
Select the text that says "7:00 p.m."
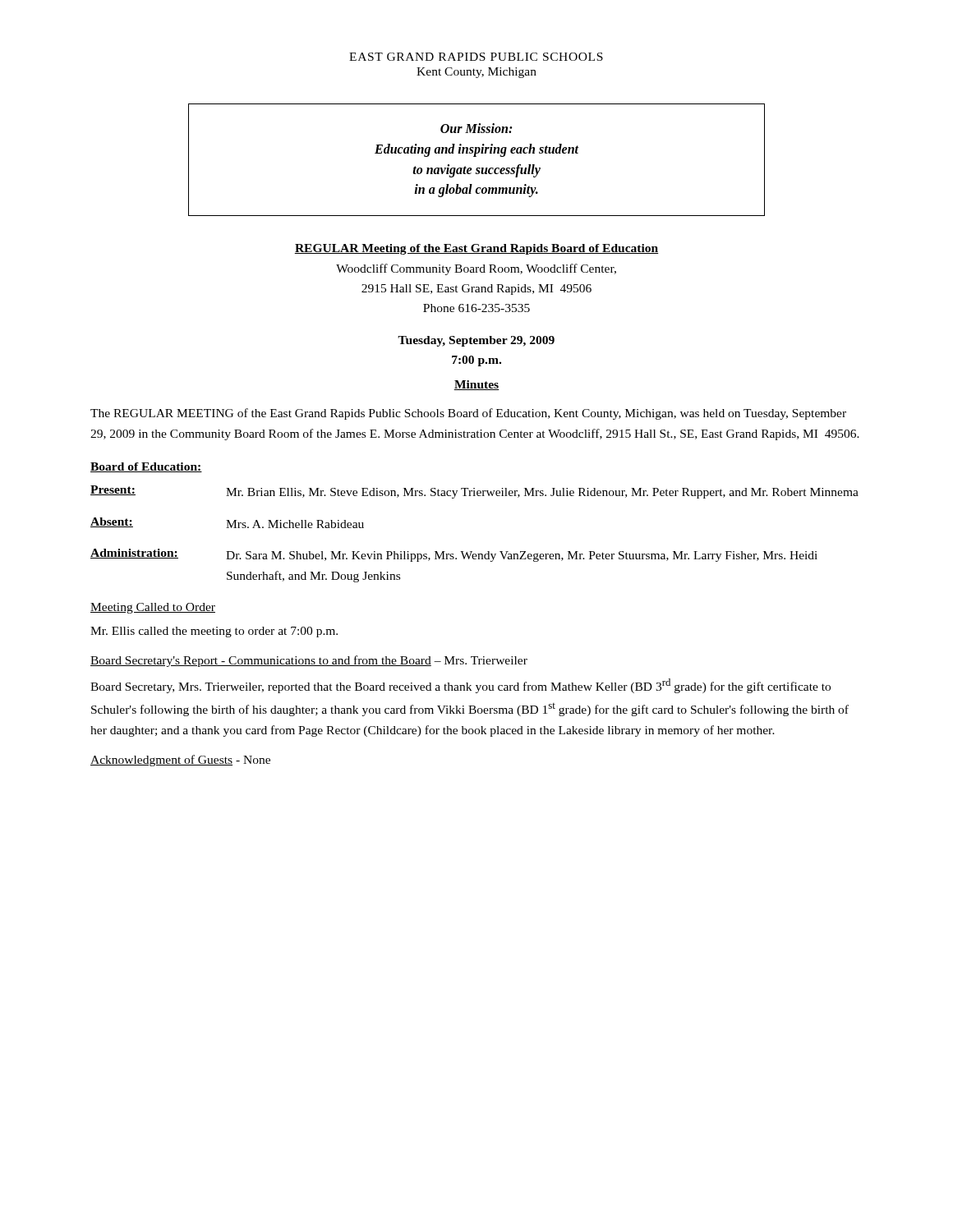[x=476, y=360]
